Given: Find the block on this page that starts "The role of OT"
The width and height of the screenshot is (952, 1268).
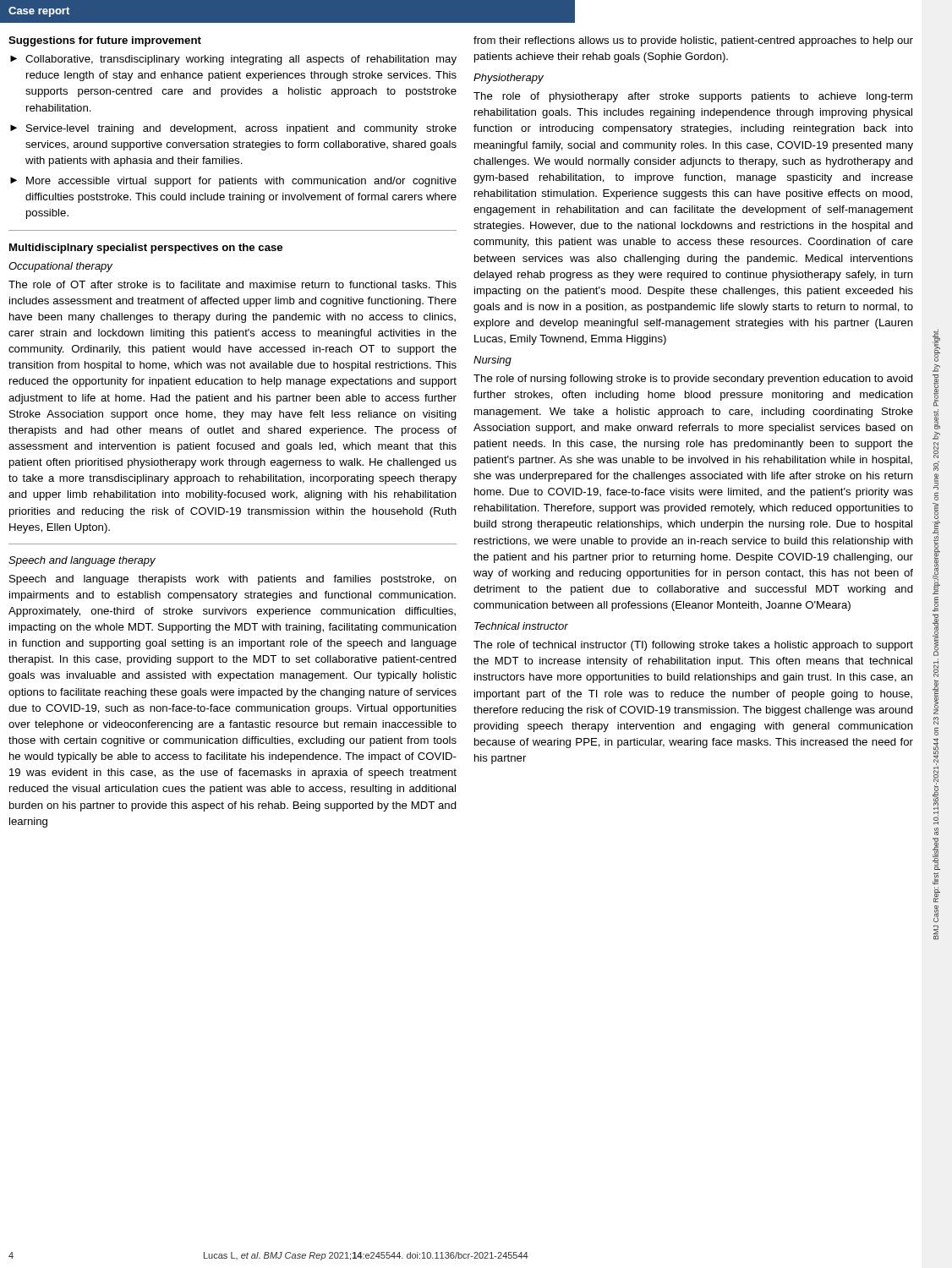Looking at the screenshot, I should click(x=233, y=406).
